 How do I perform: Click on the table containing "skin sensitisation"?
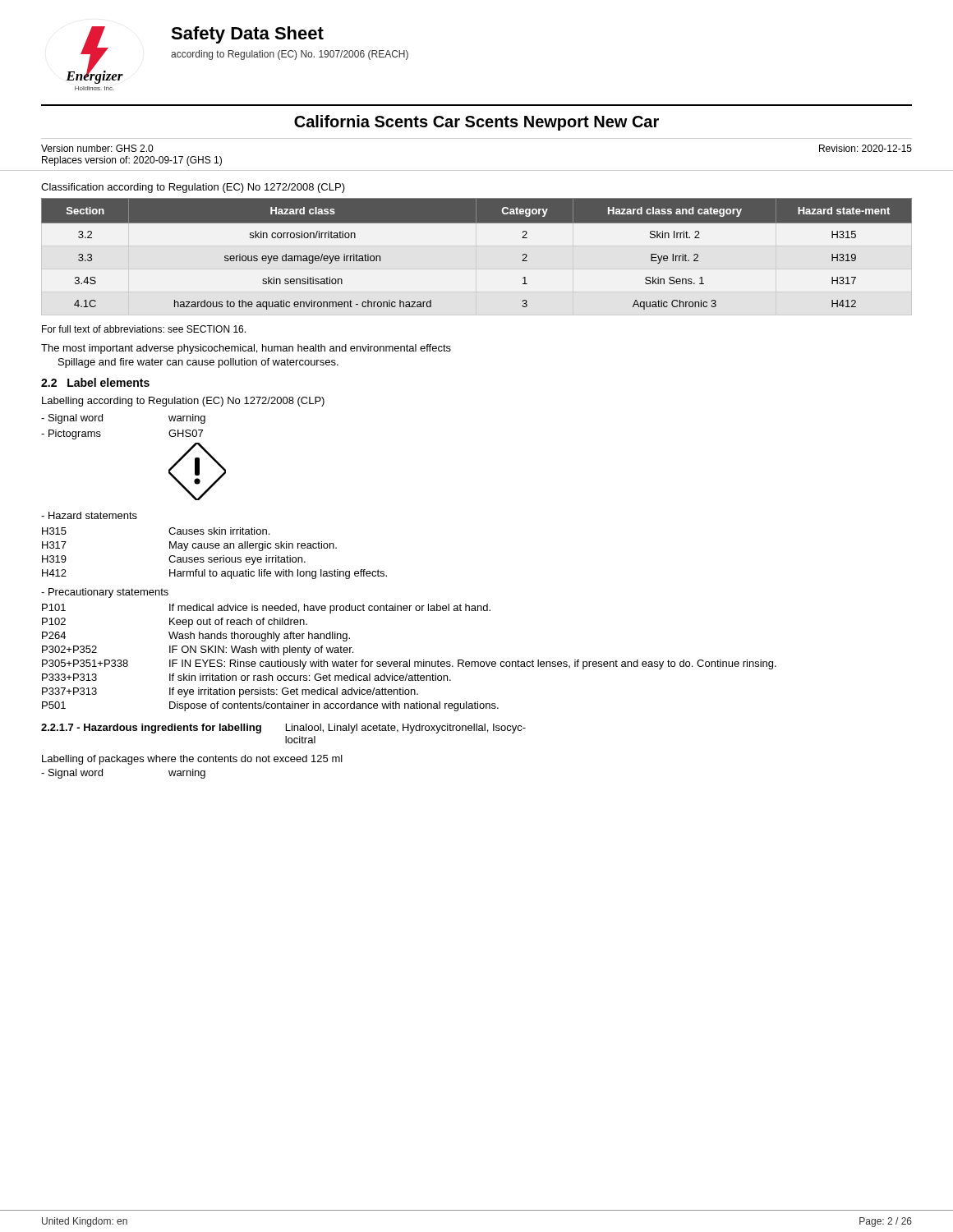click(476, 257)
